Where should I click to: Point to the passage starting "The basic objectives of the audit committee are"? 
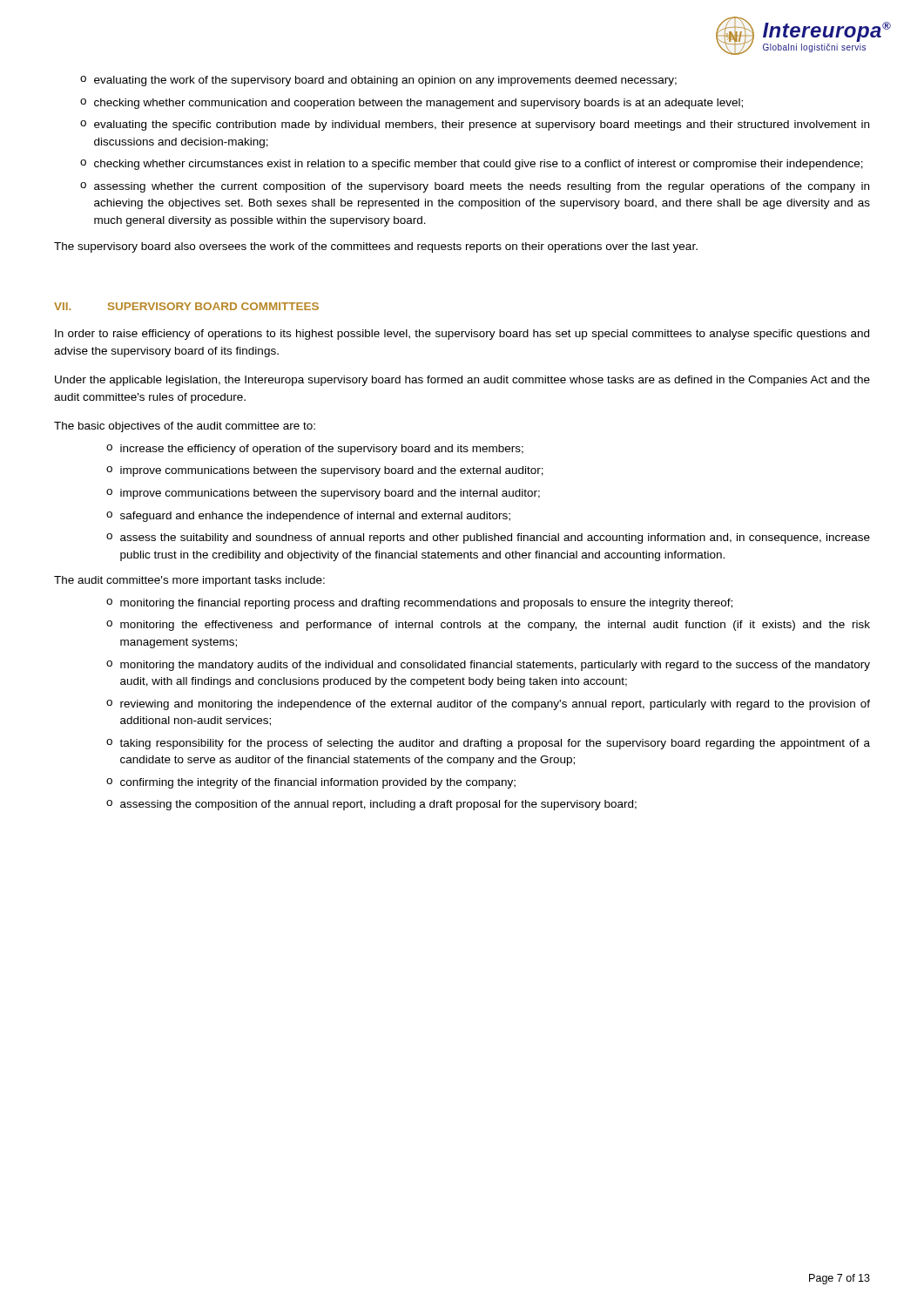click(185, 426)
